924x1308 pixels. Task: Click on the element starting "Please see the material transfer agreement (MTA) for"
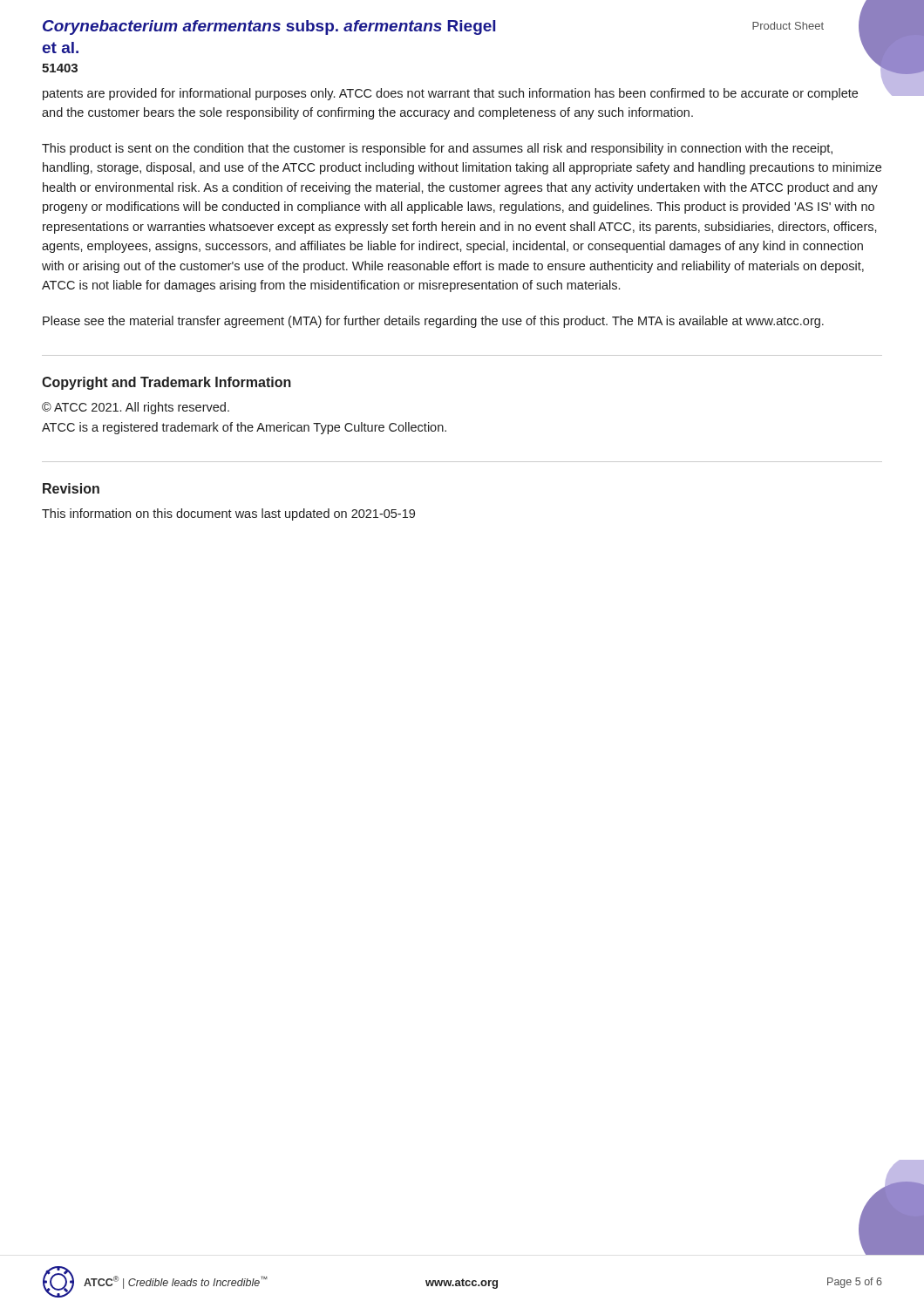click(x=433, y=321)
